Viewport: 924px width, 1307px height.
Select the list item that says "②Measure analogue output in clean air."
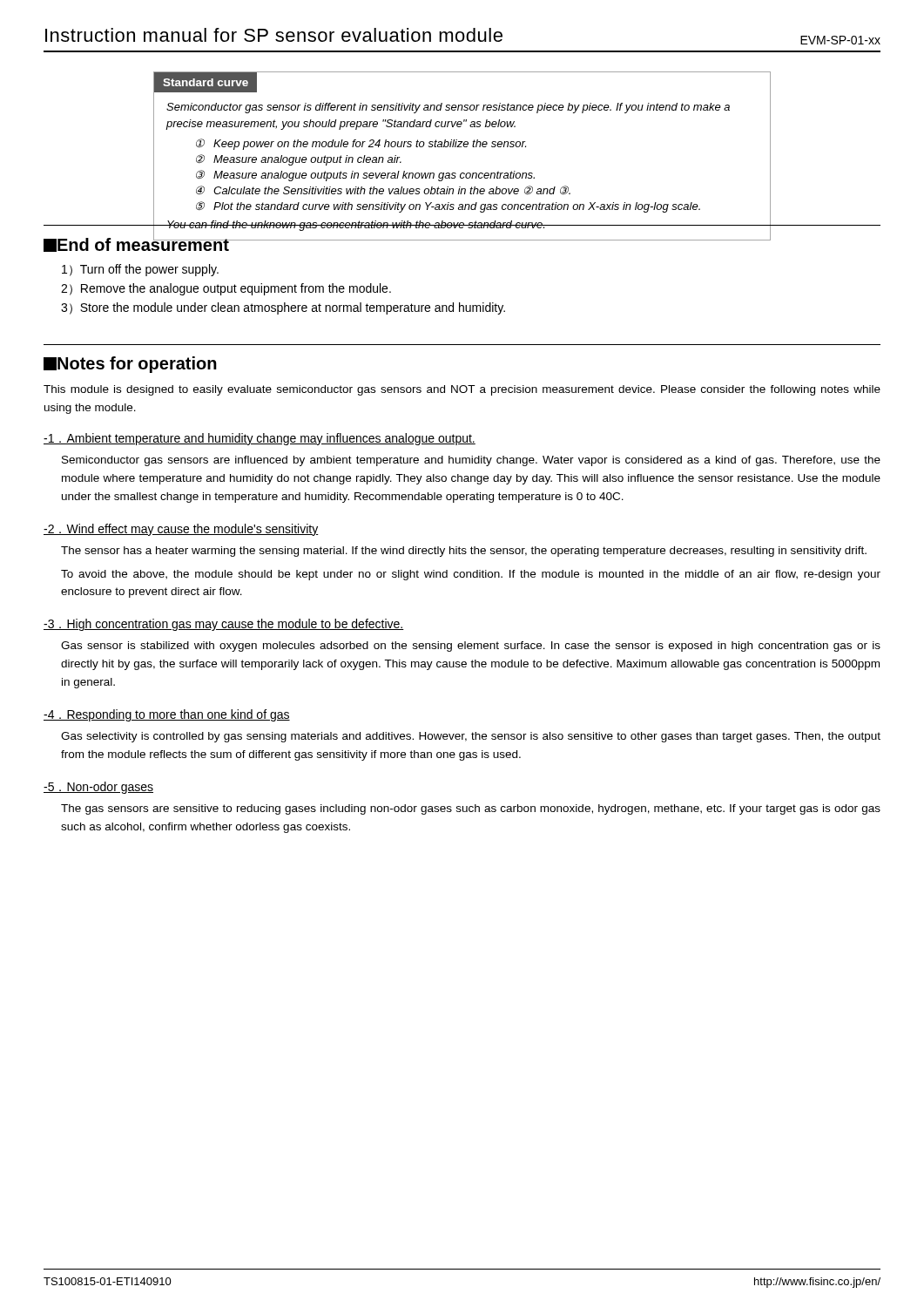pyautogui.click(x=298, y=159)
